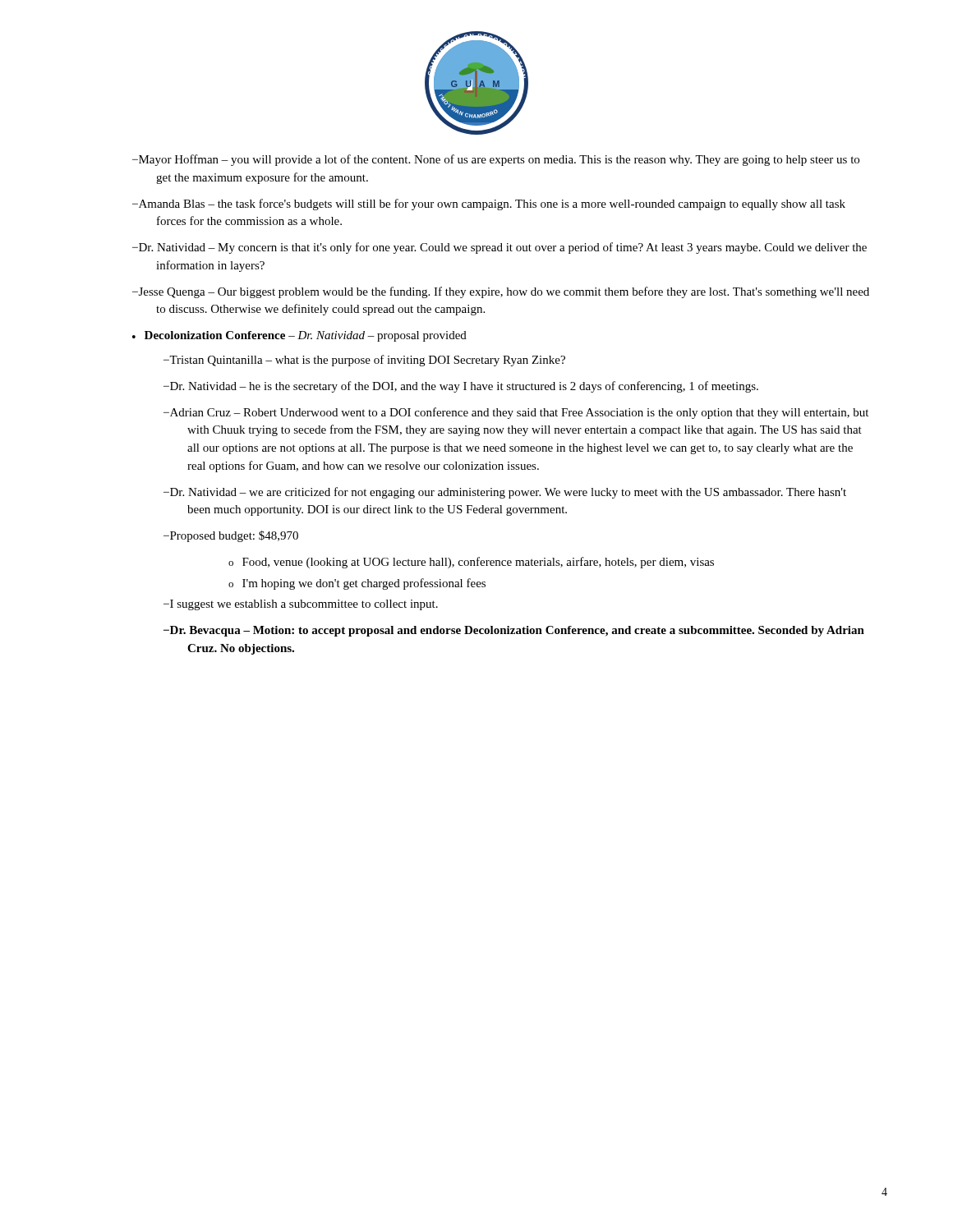953x1232 pixels.
Task: Select the logo
Action: coord(476,76)
